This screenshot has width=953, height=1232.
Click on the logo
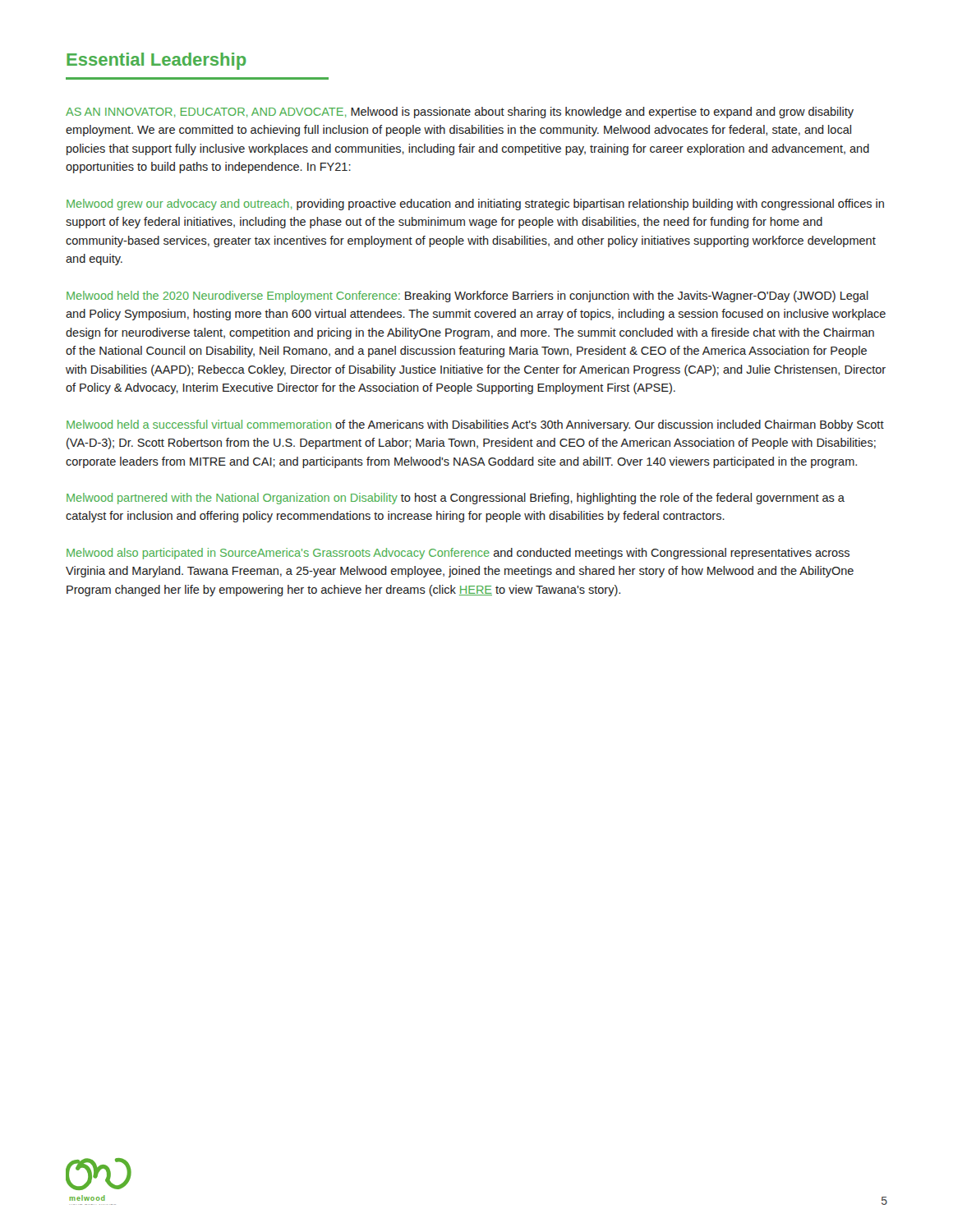[103, 1181]
